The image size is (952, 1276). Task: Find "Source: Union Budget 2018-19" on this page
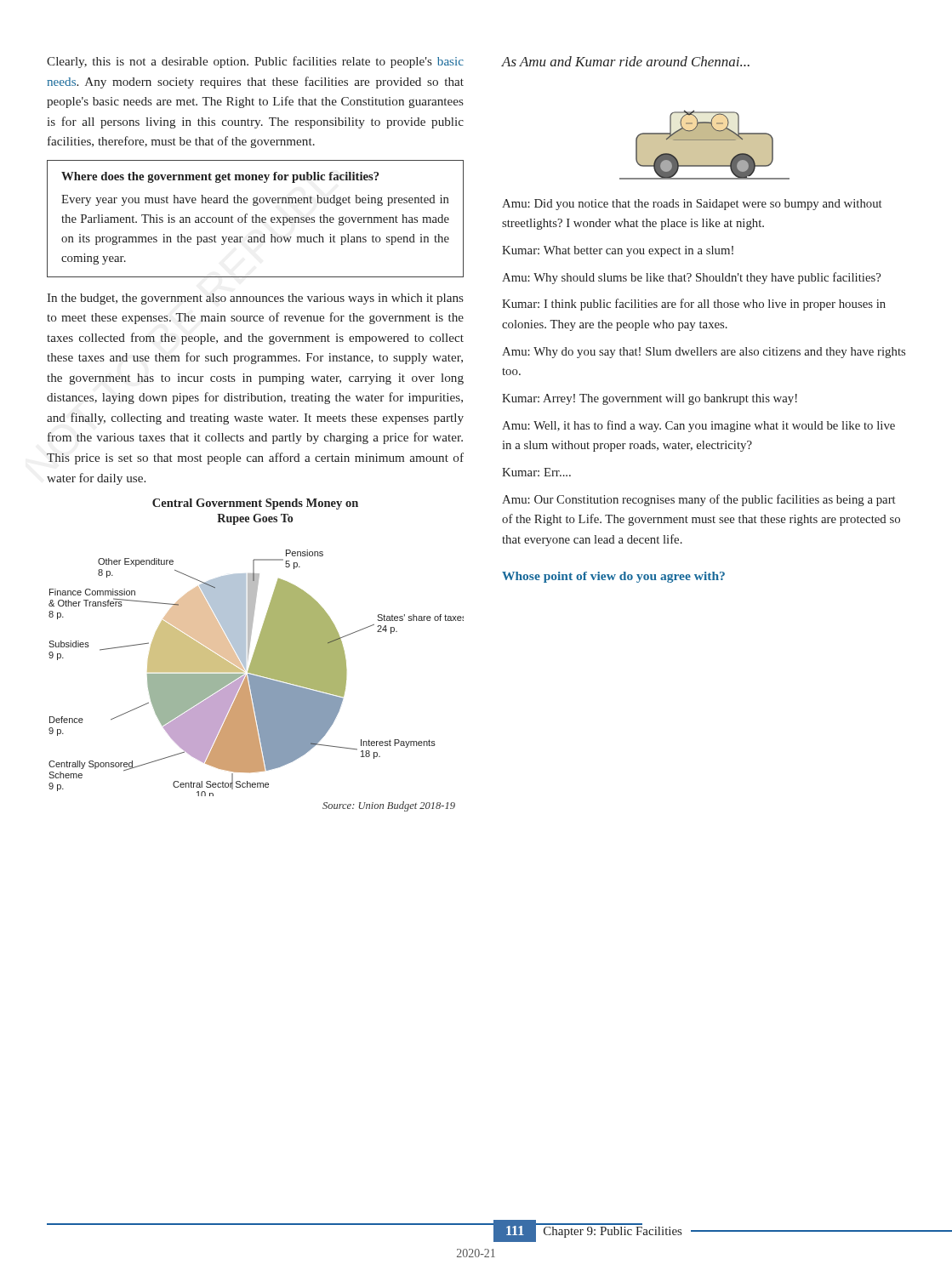(x=389, y=806)
